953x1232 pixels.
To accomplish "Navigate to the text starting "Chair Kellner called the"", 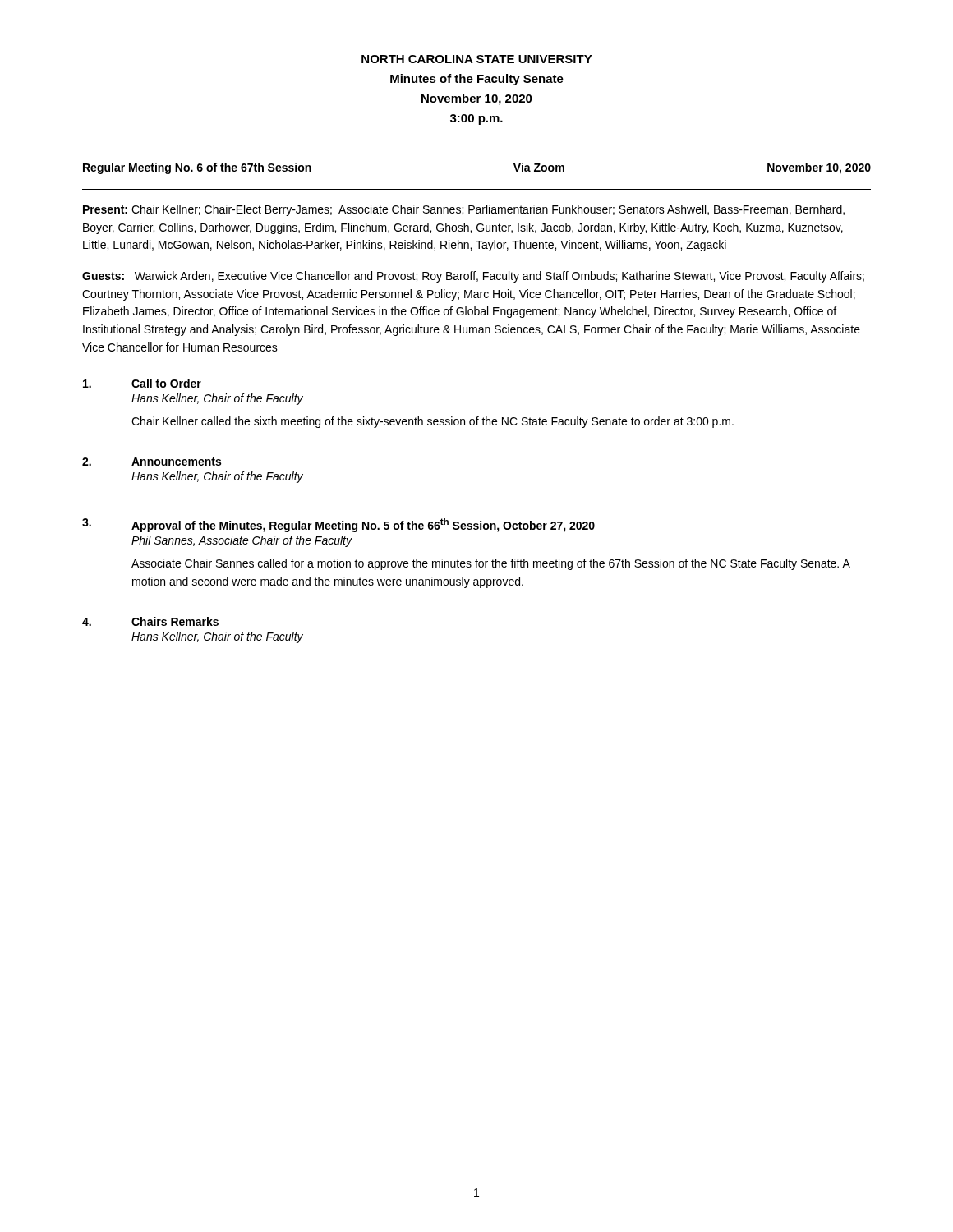I will 433,421.
